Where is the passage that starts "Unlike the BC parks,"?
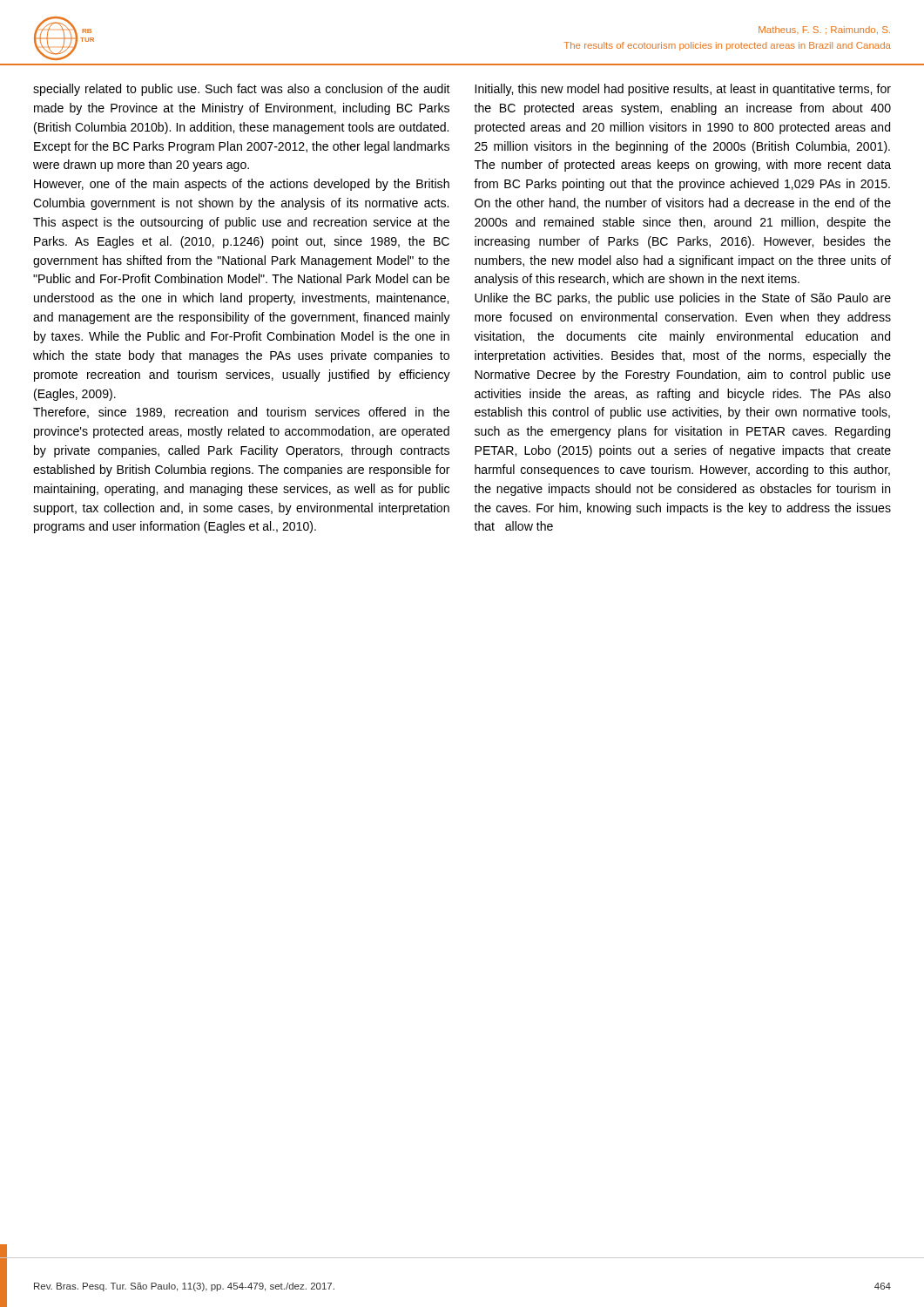 pos(683,413)
